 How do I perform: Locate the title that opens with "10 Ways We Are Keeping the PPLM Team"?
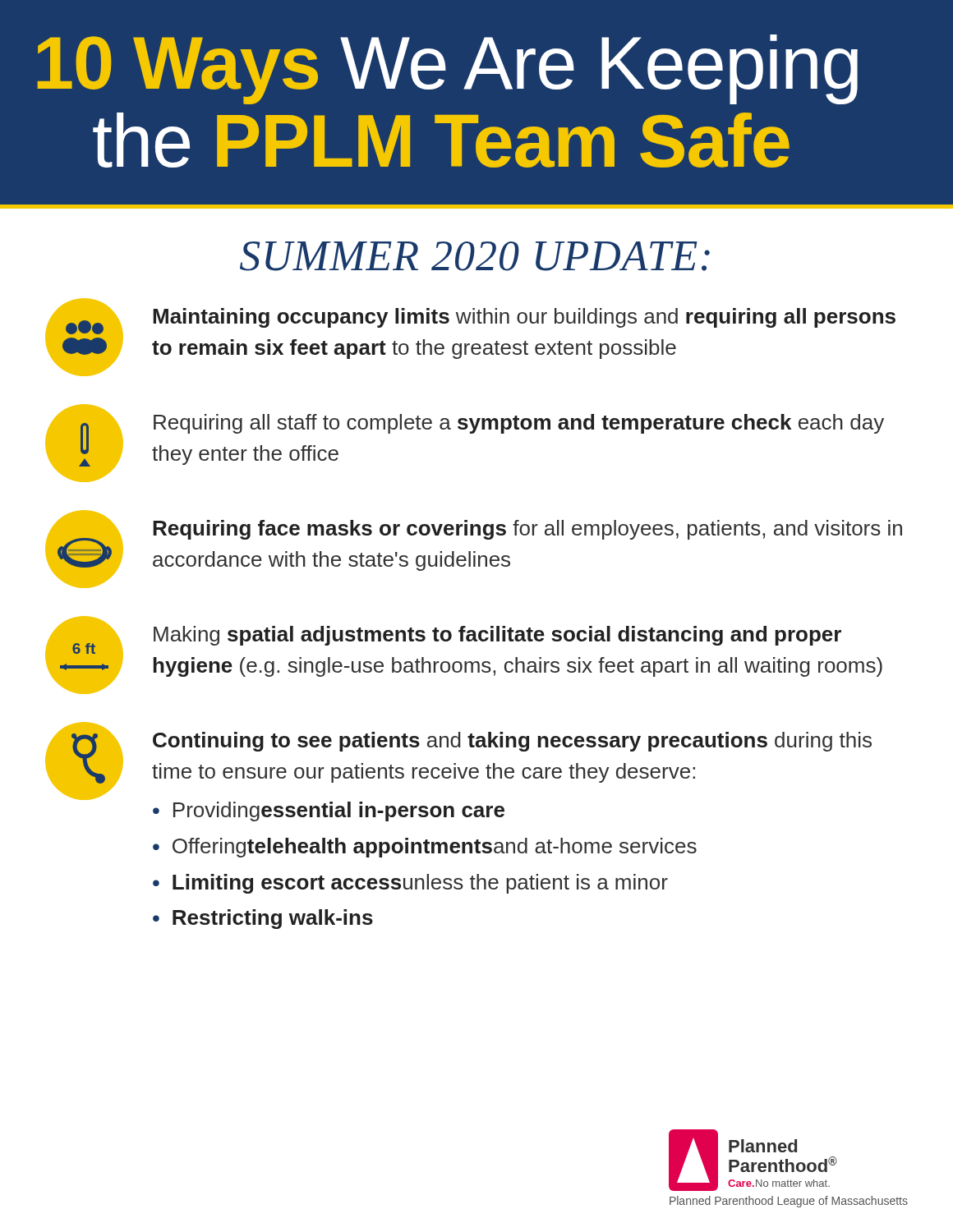pyautogui.click(x=476, y=104)
